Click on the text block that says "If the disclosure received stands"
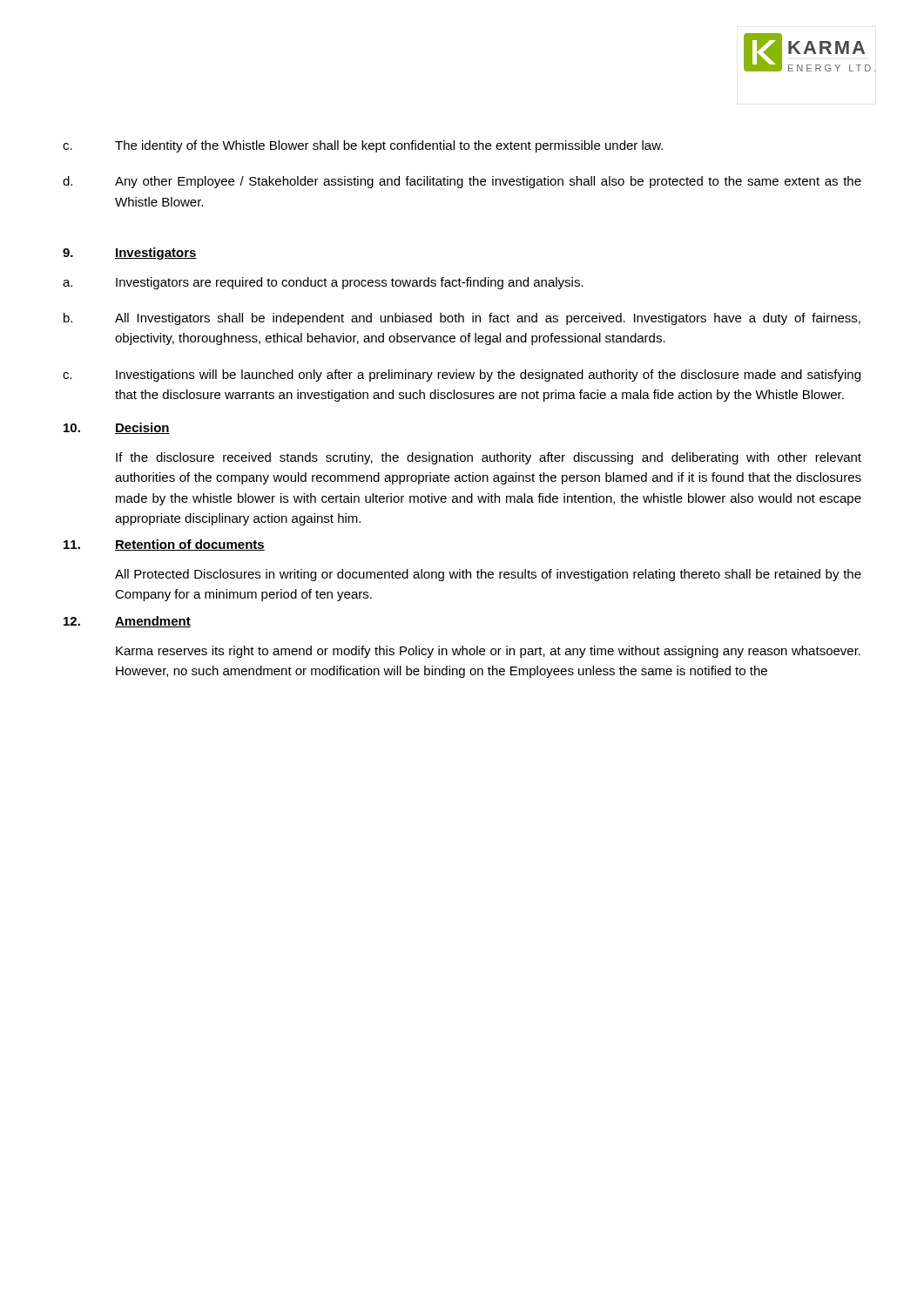Image resolution: width=924 pixels, height=1307 pixels. (488, 487)
